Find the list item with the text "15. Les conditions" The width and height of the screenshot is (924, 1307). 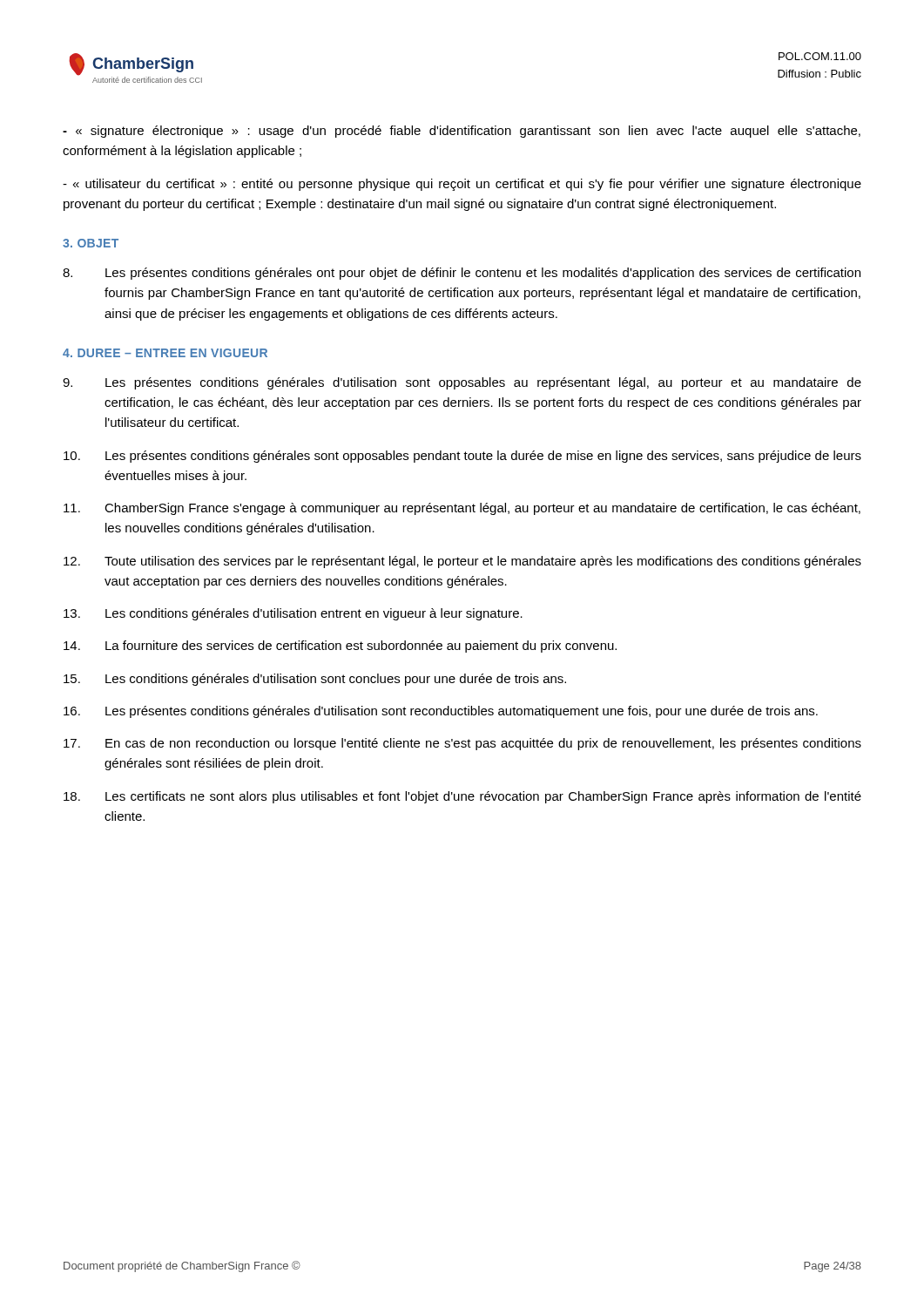[x=462, y=678]
